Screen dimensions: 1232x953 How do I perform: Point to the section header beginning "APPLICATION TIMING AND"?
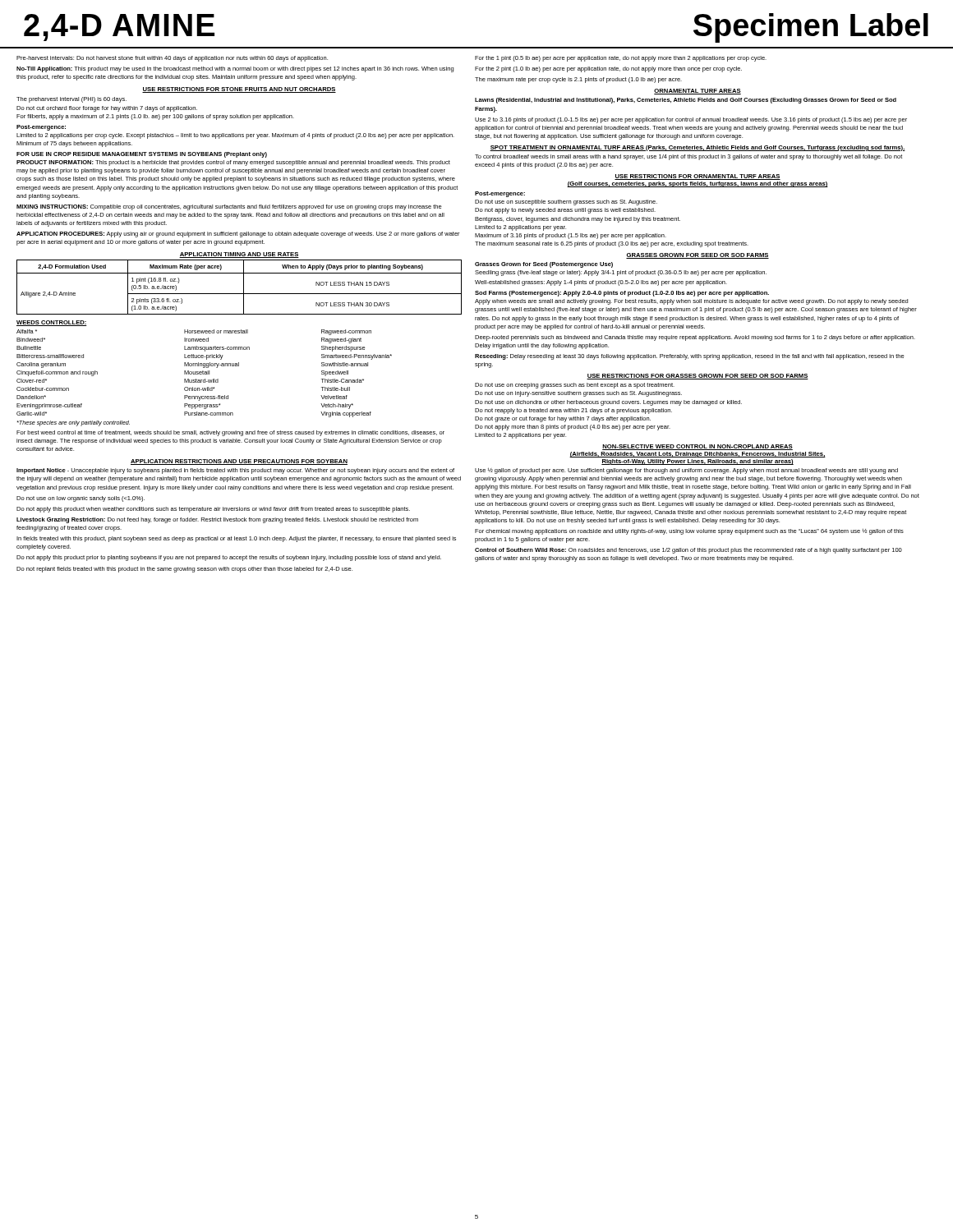(239, 255)
